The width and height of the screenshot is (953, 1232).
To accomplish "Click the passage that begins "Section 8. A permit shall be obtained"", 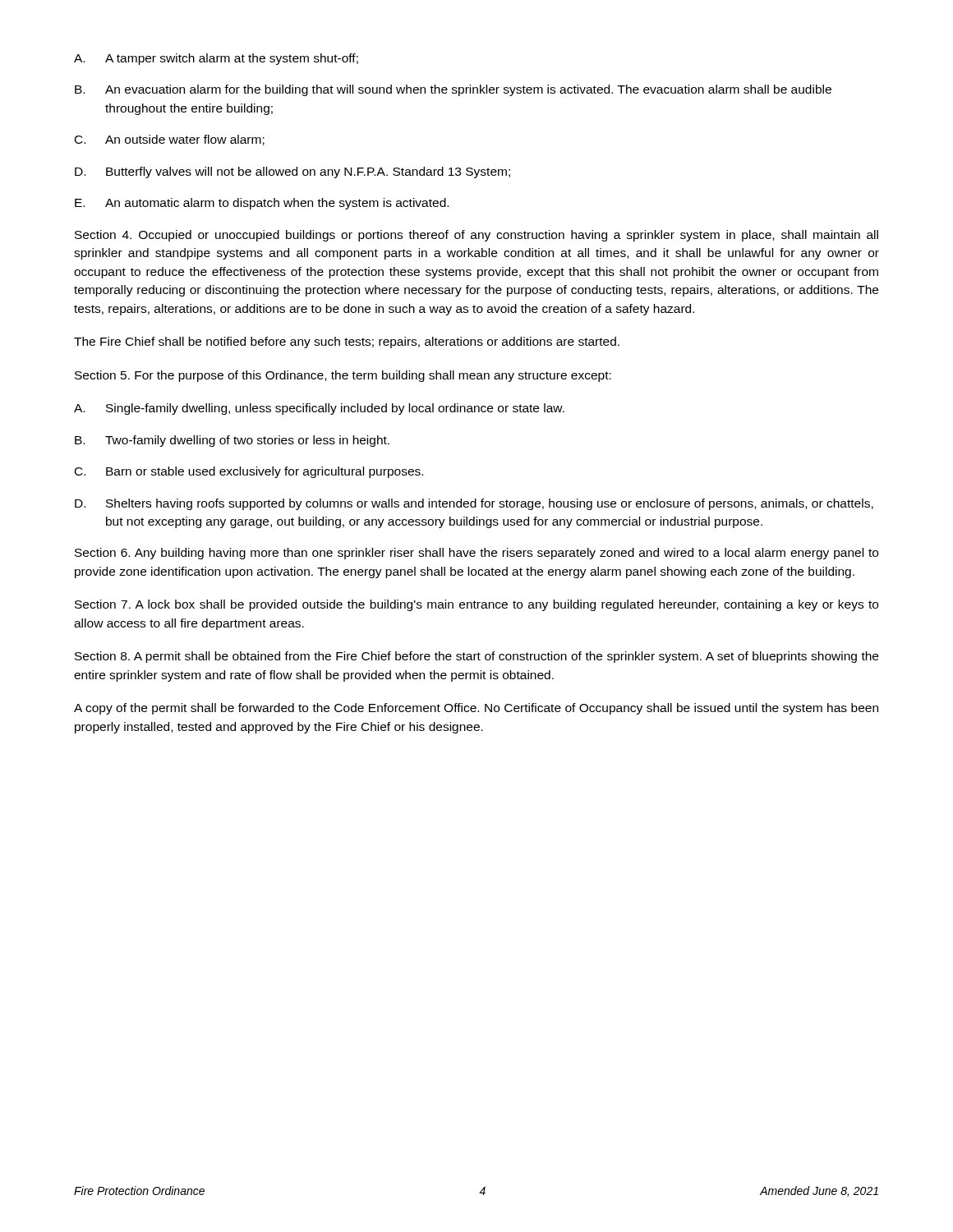I will click(476, 665).
